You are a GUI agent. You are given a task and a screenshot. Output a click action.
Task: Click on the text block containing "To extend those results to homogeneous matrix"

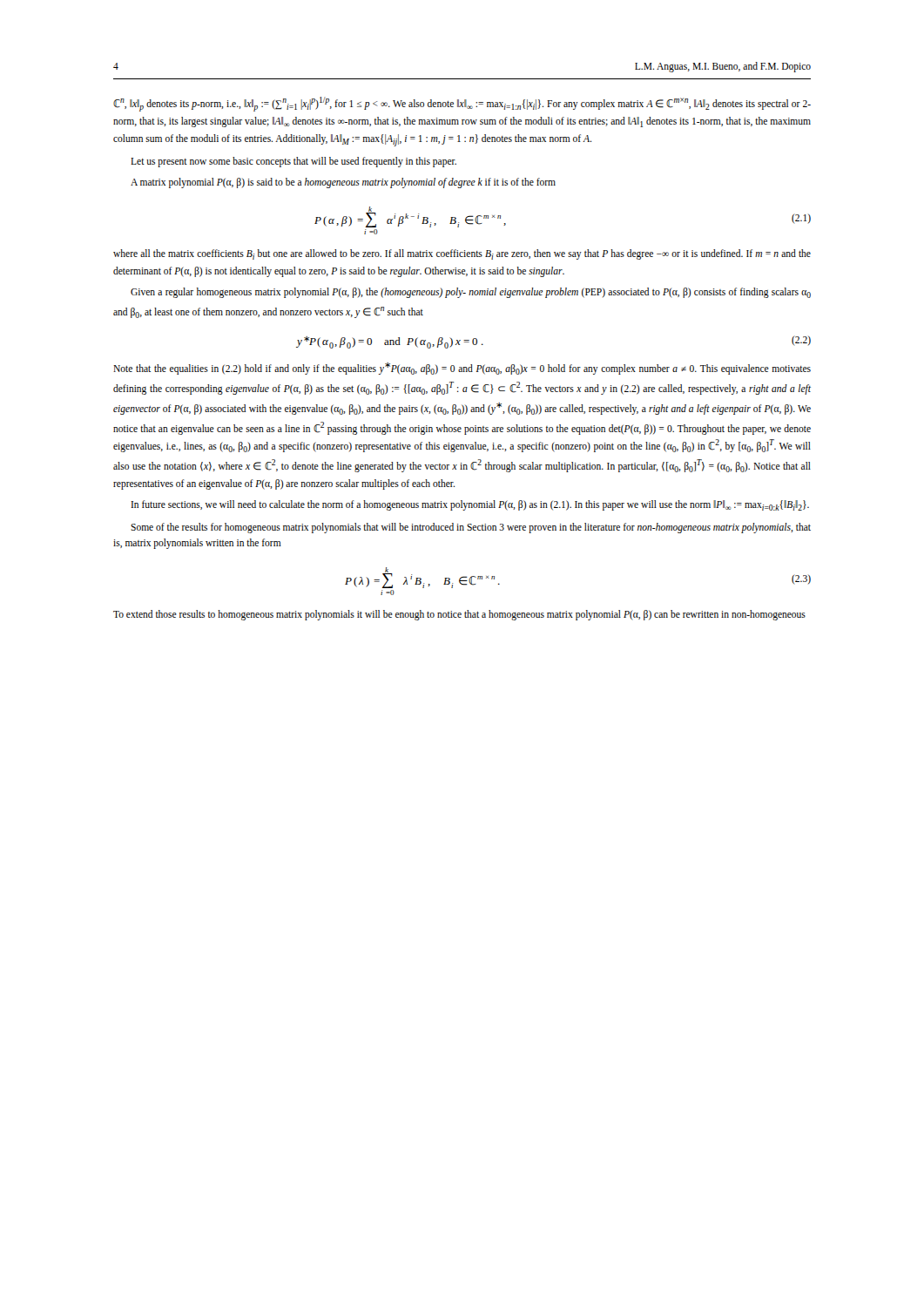462,615
